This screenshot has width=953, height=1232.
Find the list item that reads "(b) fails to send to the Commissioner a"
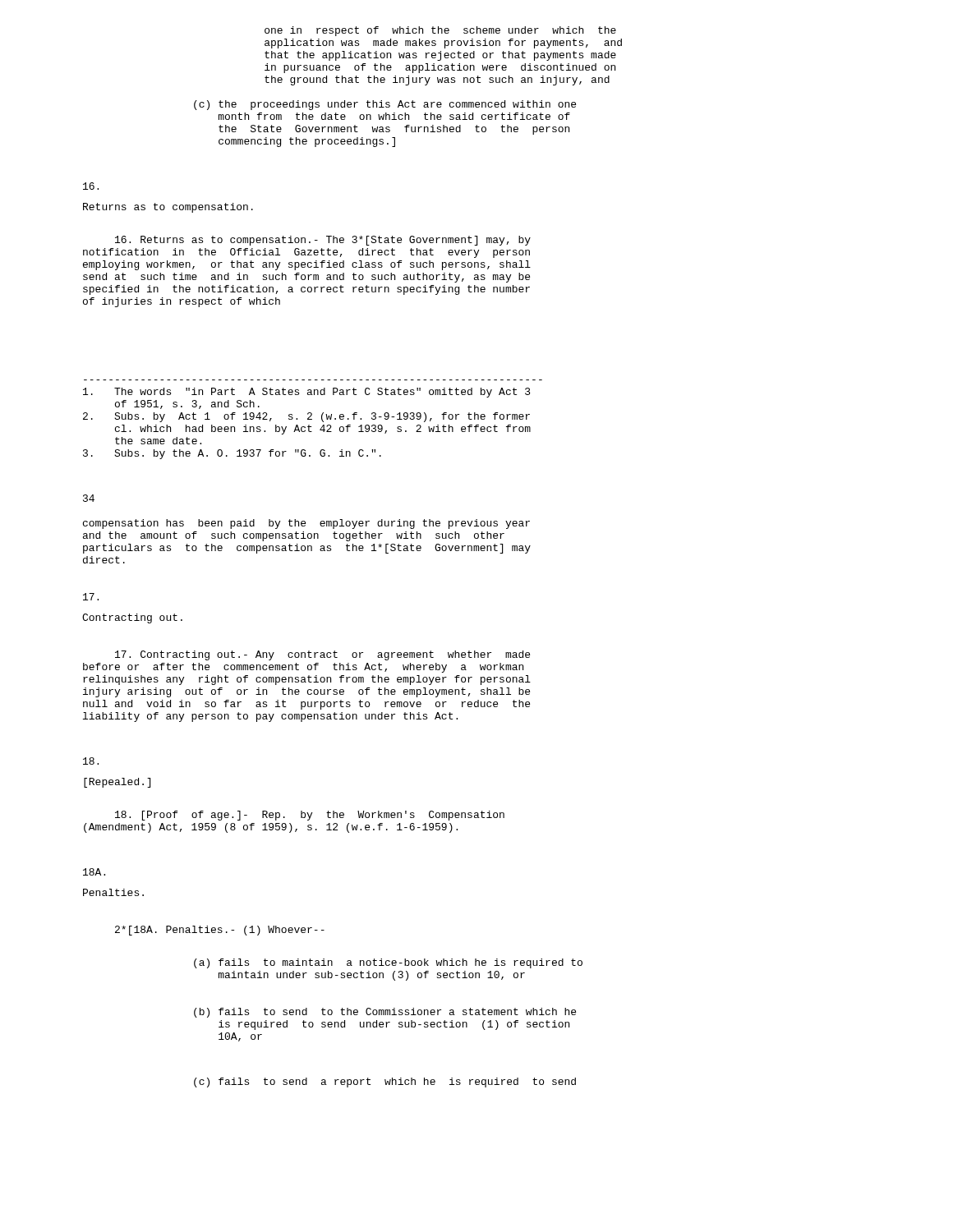coord(440,1025)
